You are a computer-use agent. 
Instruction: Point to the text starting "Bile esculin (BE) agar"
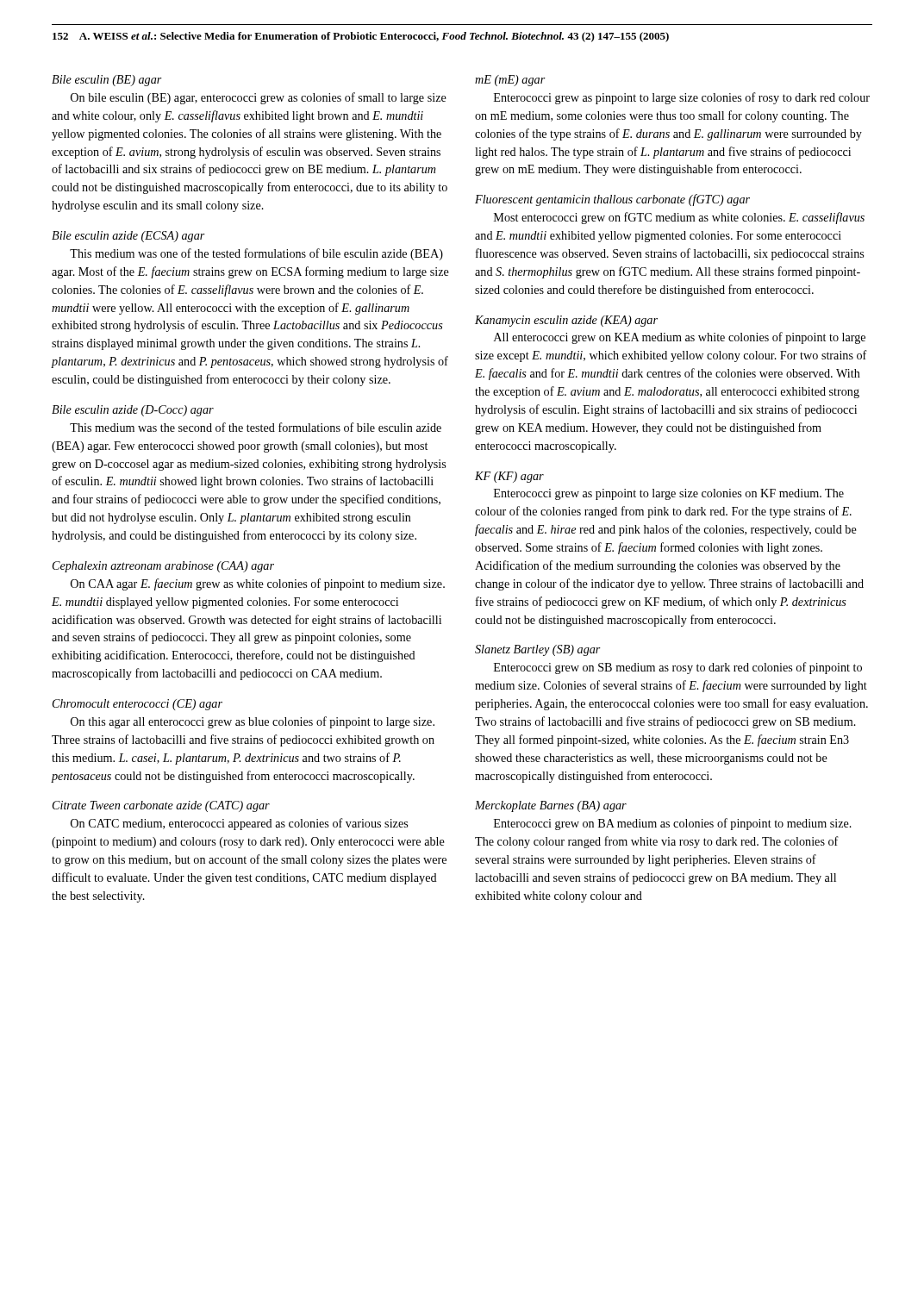tap(107, 79)
